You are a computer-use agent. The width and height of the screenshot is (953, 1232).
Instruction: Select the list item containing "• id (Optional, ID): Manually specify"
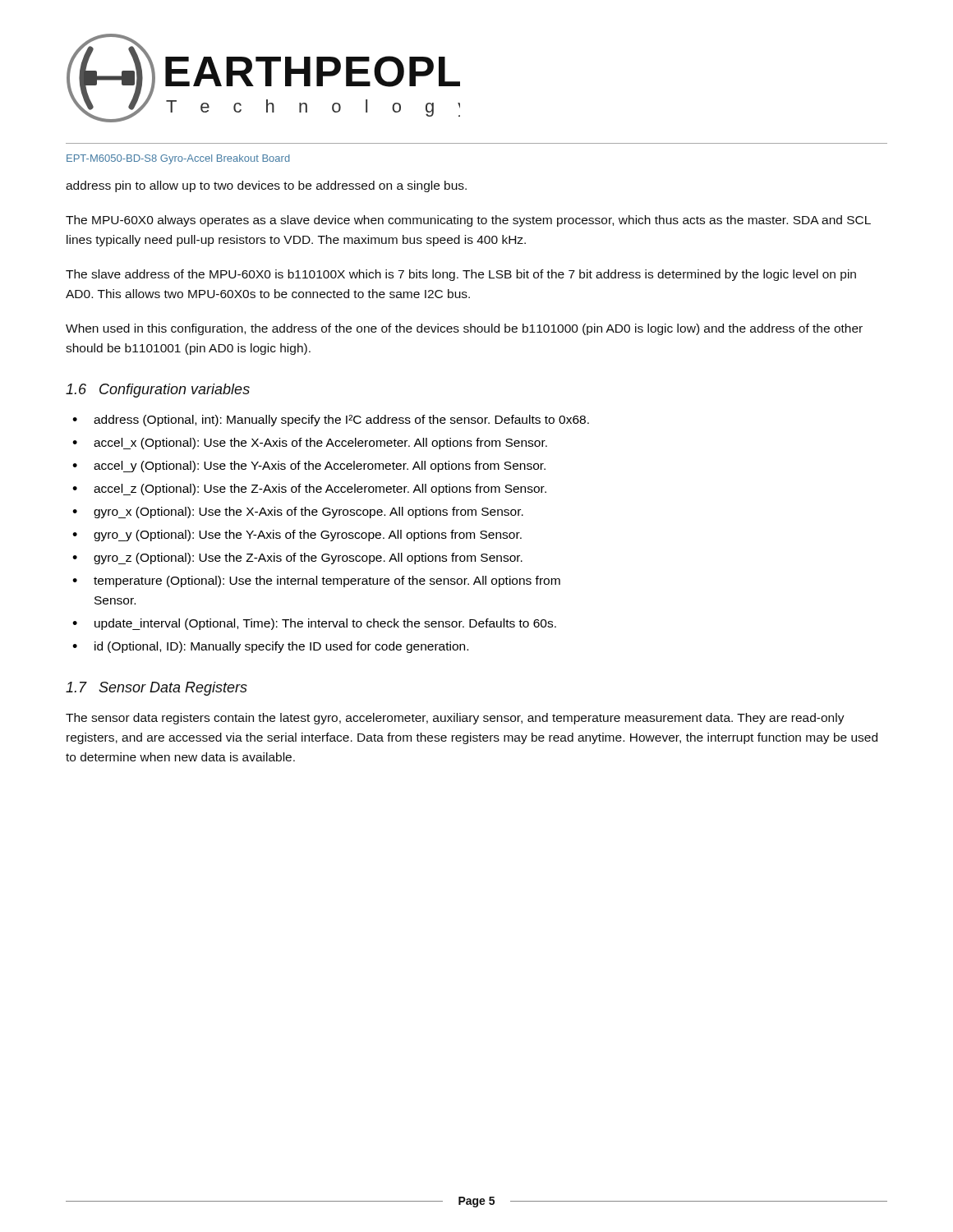coord(271,647)
